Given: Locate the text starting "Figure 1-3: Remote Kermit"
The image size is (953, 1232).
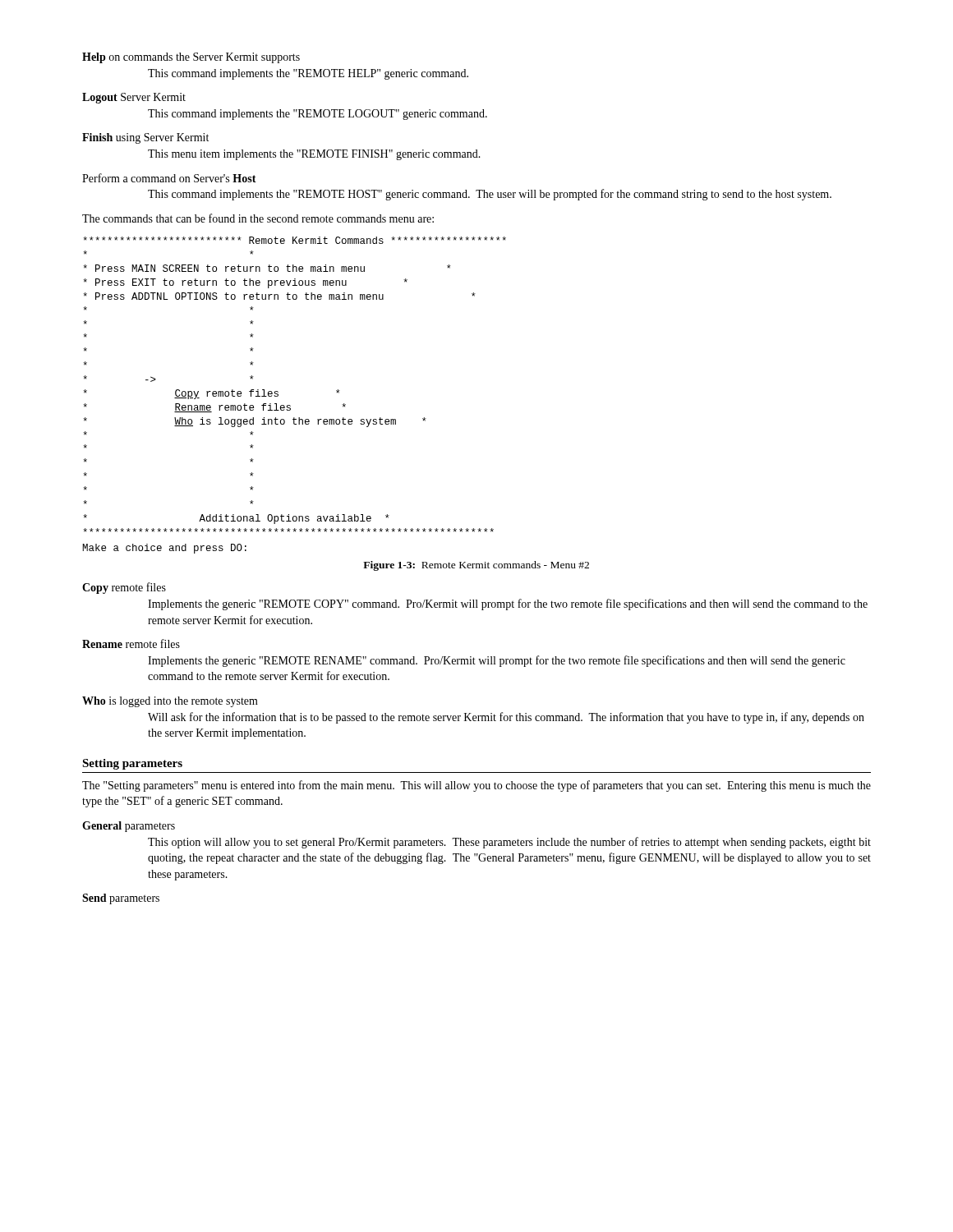Looking at the screenshot, I should click(476, 565).
